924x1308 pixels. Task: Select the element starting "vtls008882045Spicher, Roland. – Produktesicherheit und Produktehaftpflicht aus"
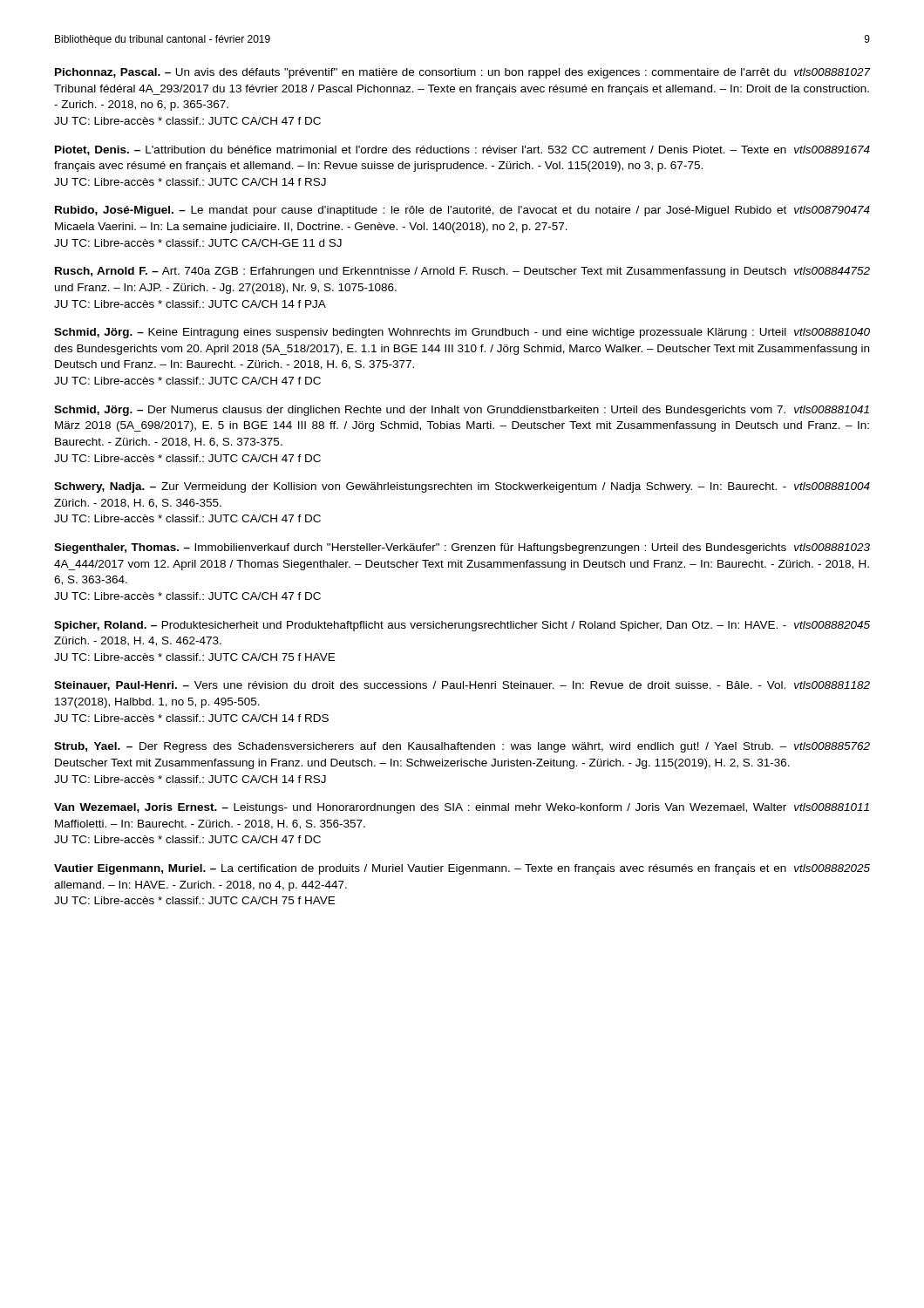[x=462, y=626]
